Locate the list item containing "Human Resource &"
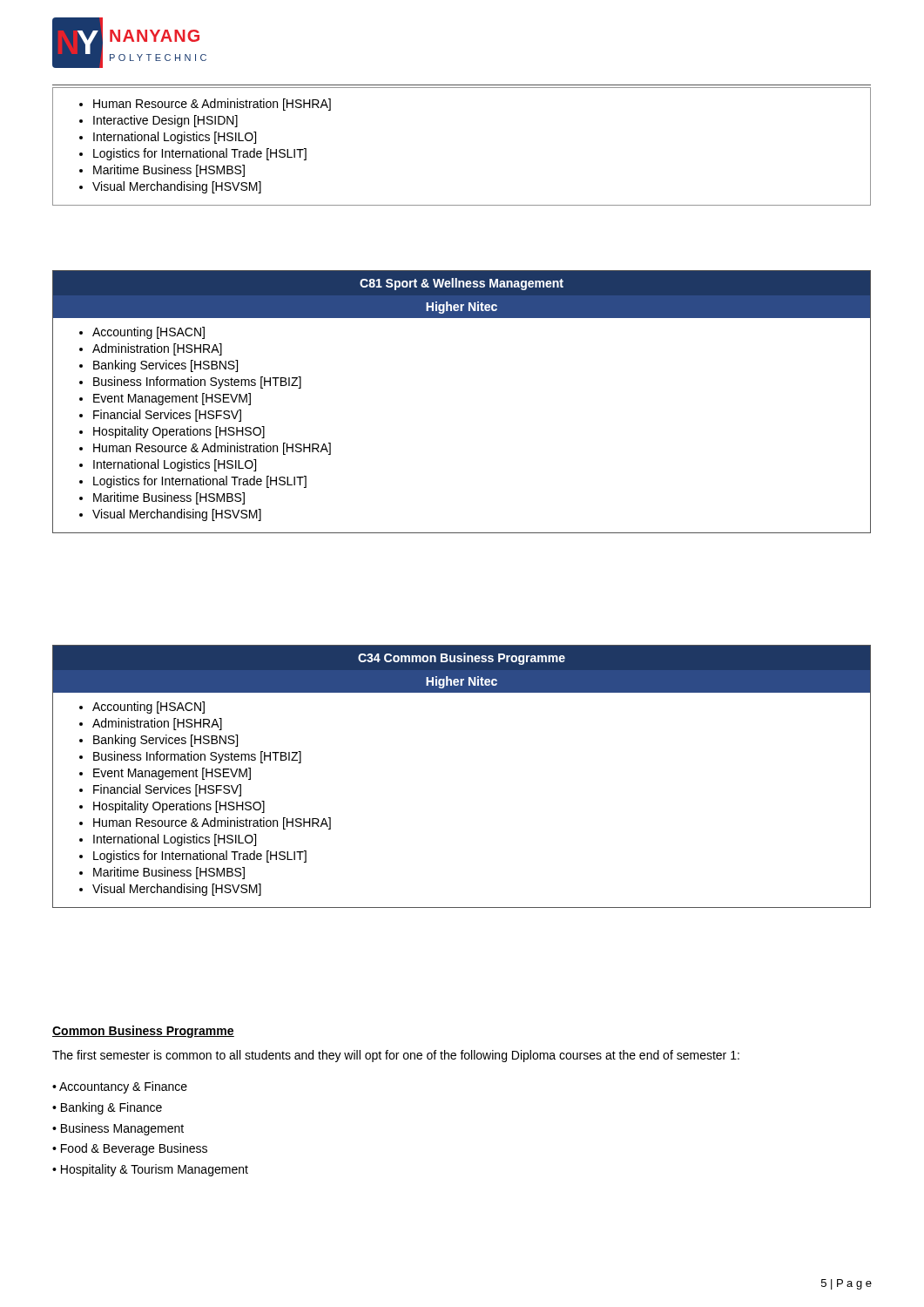This screenshot has height=1307, width=924. tap(205, 105)
